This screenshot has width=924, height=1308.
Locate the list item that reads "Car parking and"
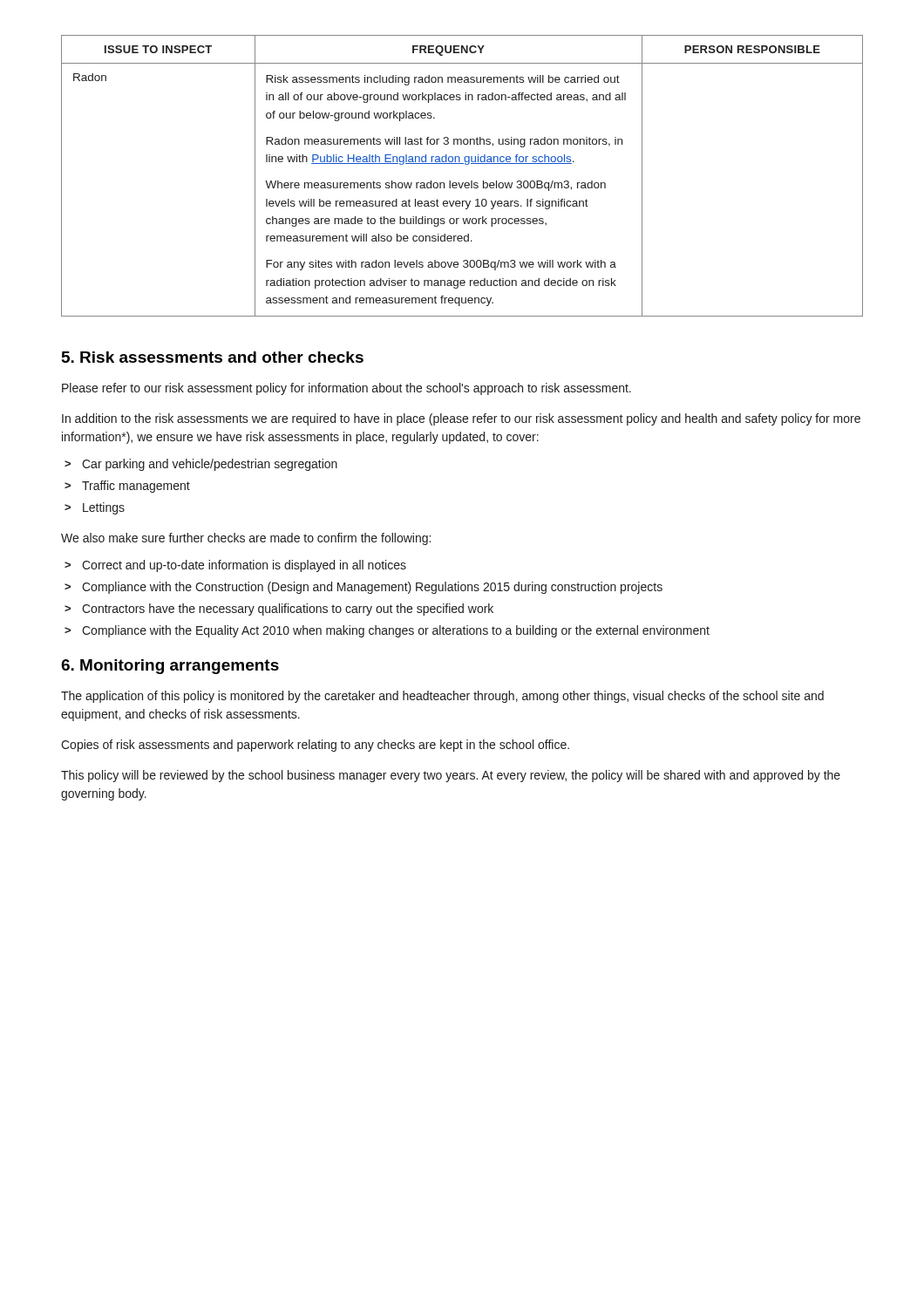tap(210, 464)
